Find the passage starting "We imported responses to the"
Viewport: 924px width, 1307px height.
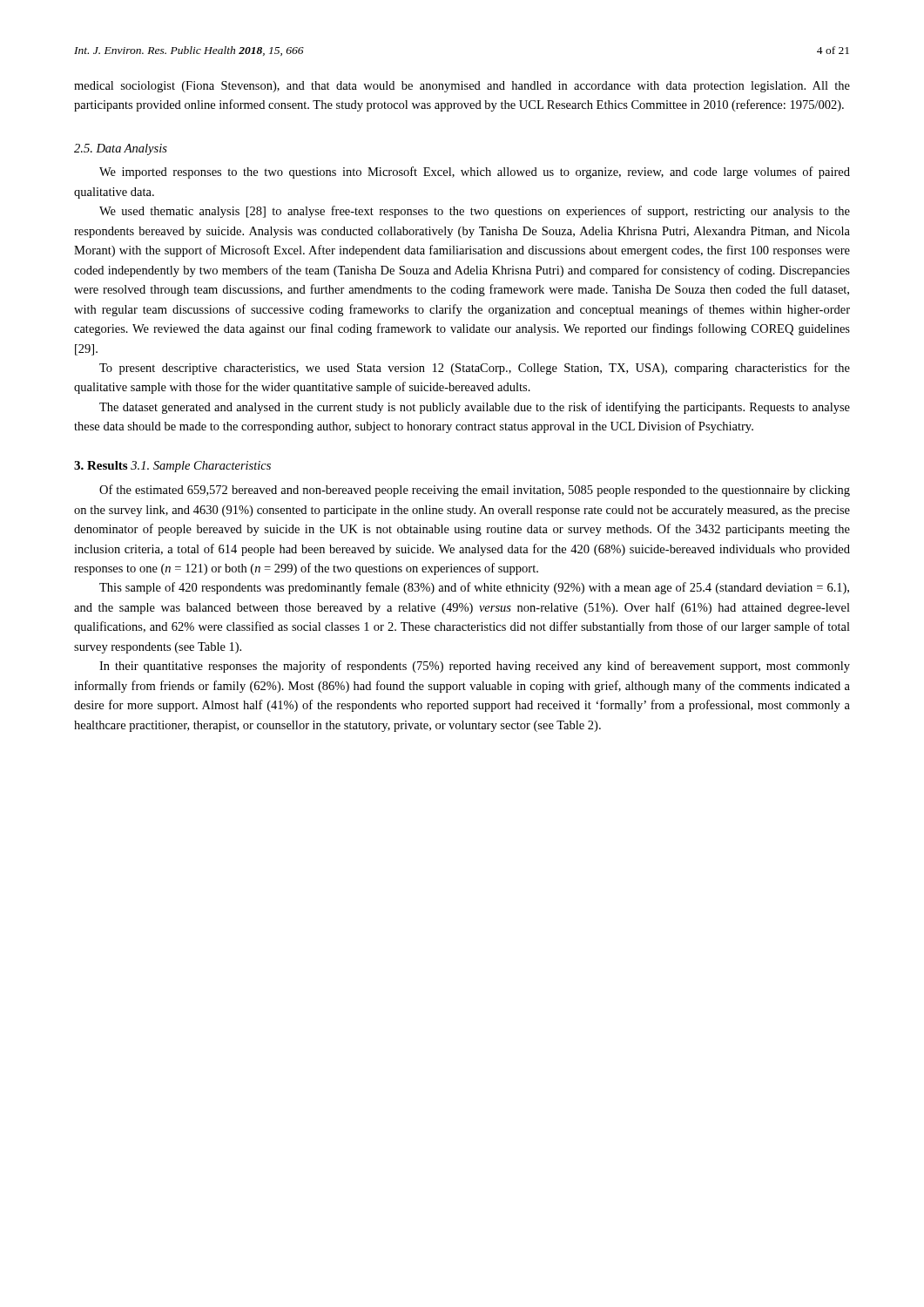pos(462,299)
